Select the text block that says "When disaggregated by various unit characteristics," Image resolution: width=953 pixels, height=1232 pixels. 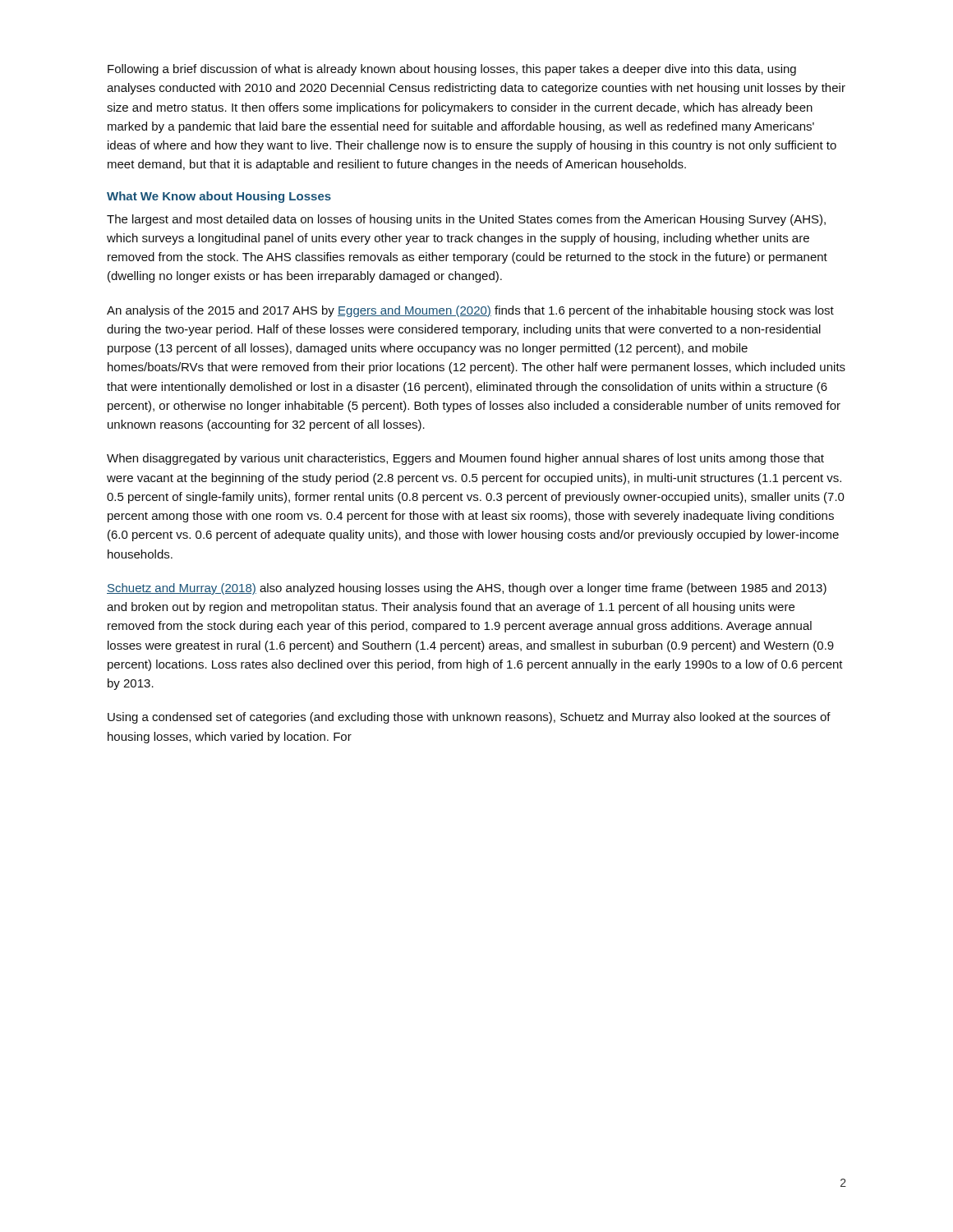pos(476,506)
